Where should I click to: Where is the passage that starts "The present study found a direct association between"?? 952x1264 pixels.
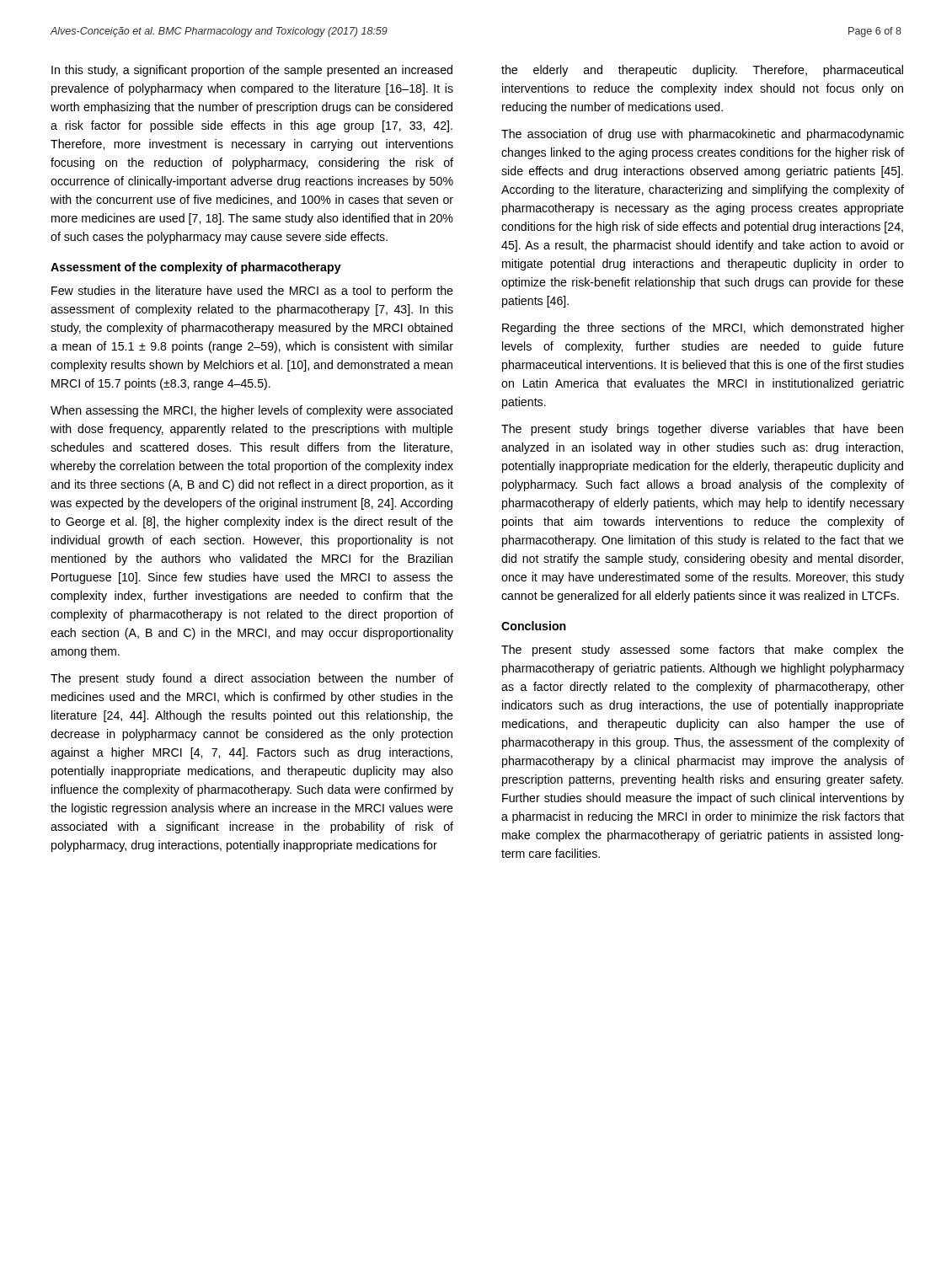pos(252,762)
